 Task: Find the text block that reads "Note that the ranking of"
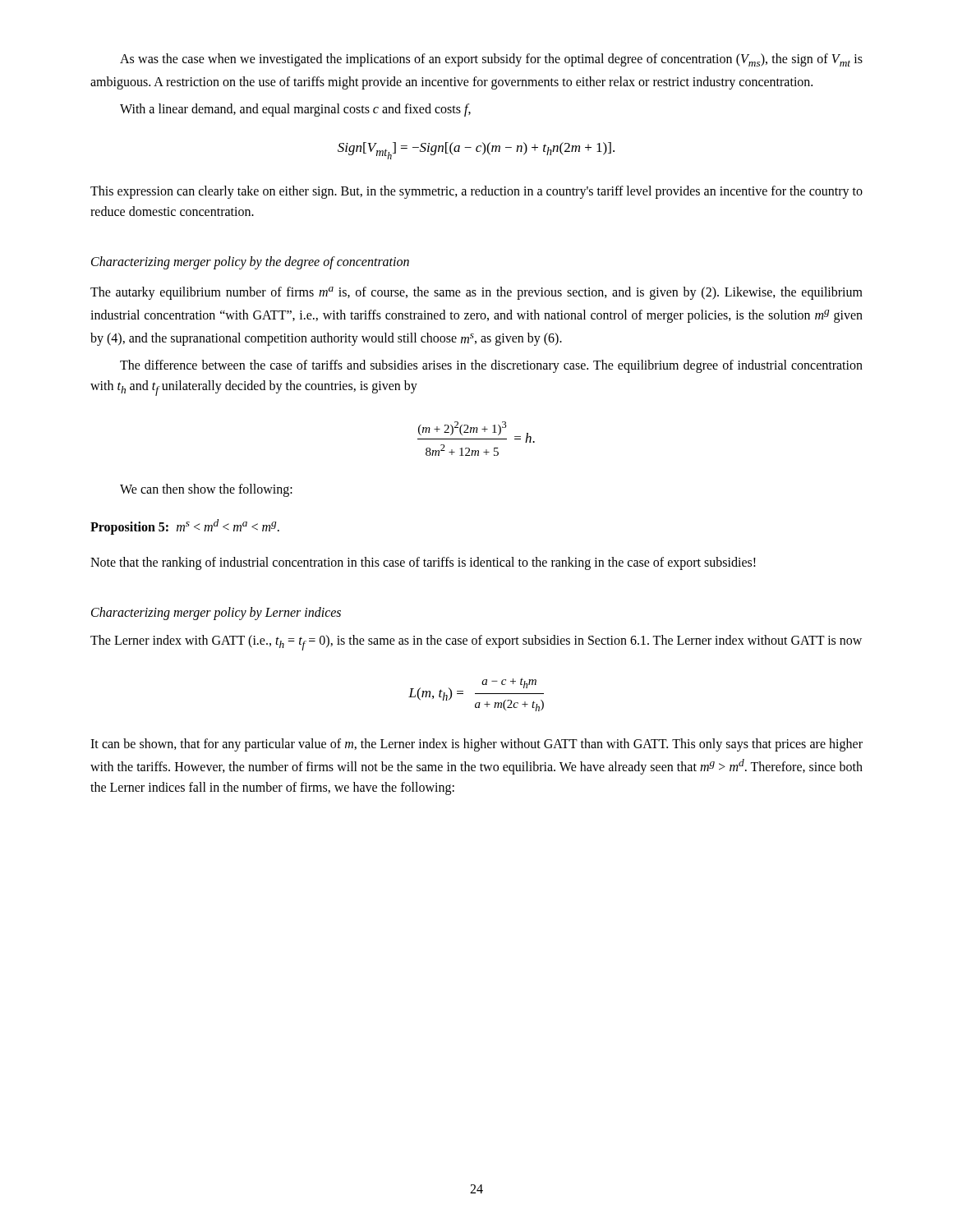point(424,562)
